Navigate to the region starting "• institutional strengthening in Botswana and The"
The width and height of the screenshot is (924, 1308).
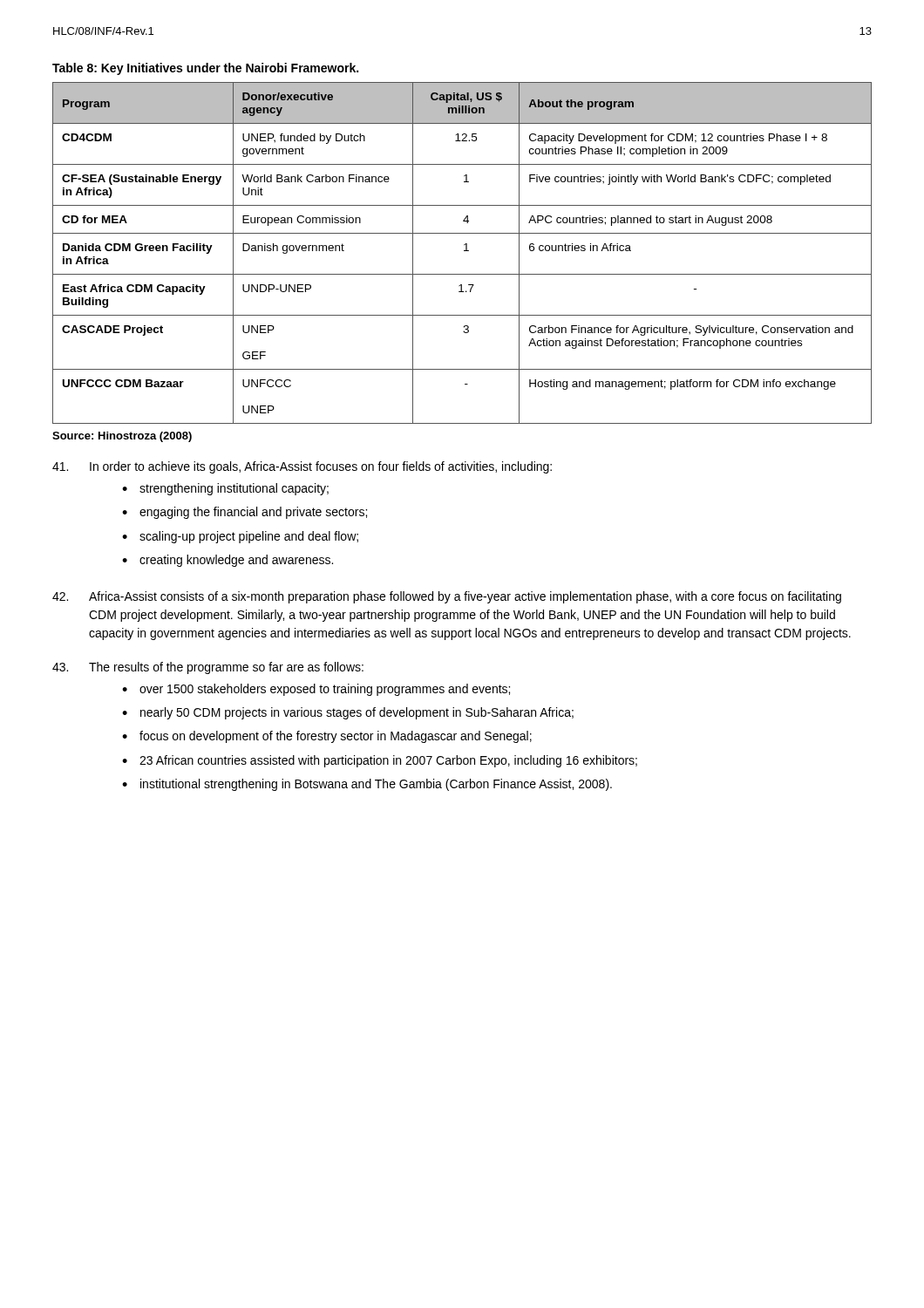pos(497,786)
